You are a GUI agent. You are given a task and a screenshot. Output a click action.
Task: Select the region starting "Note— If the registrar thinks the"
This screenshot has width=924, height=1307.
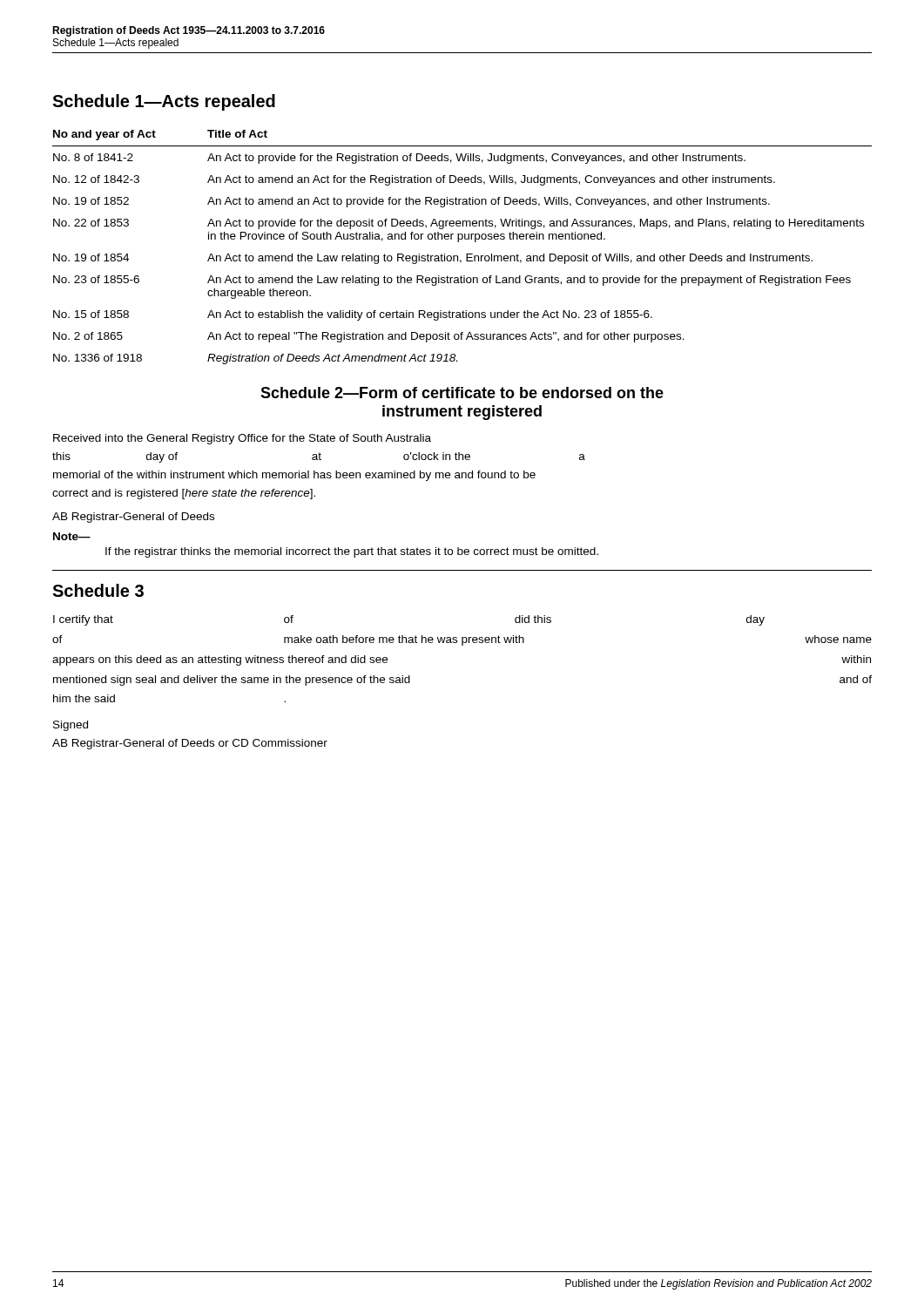click(462, 543)
